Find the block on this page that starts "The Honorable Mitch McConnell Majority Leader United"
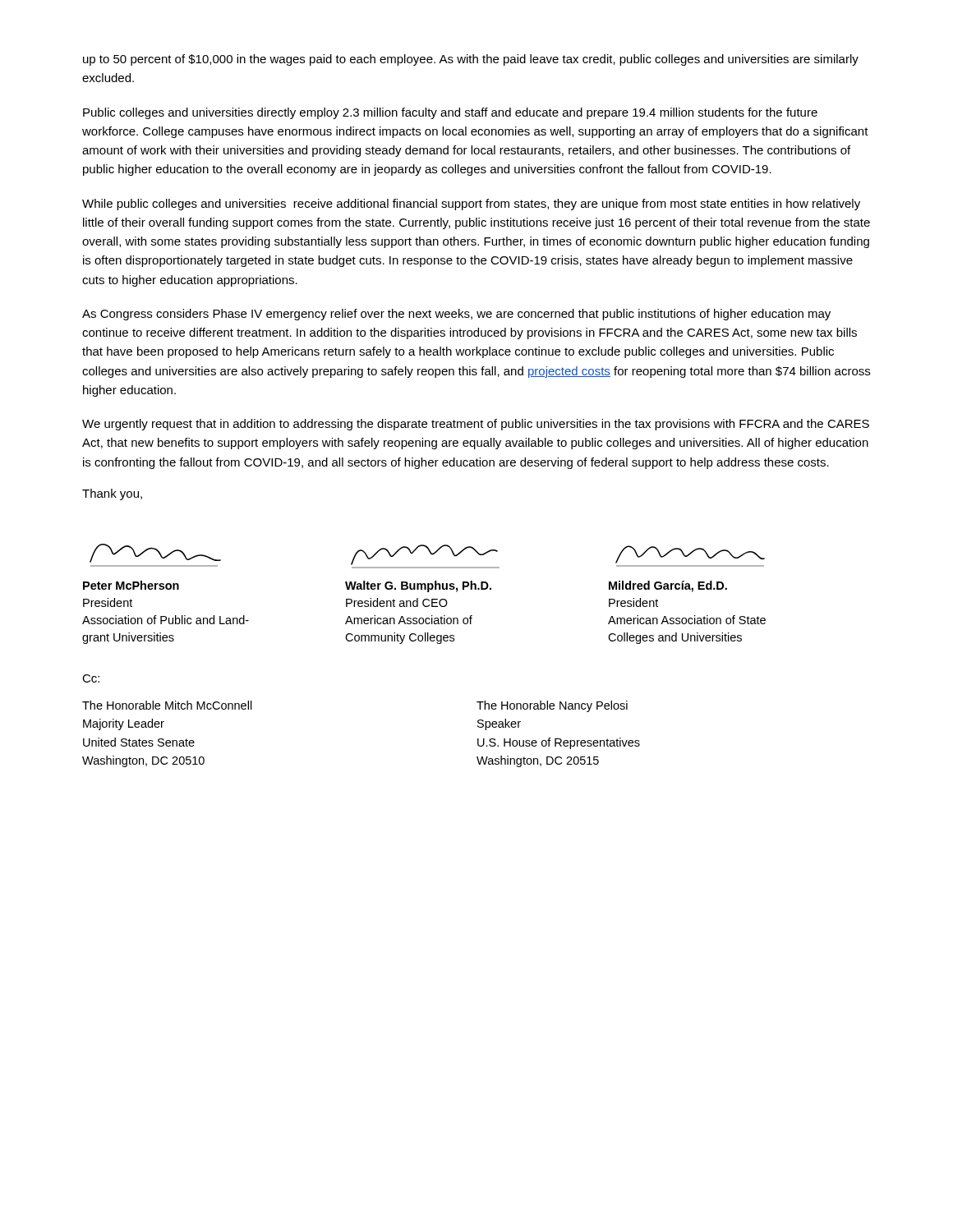This screenshot has width=953, height=1232. tap(167, 733)
